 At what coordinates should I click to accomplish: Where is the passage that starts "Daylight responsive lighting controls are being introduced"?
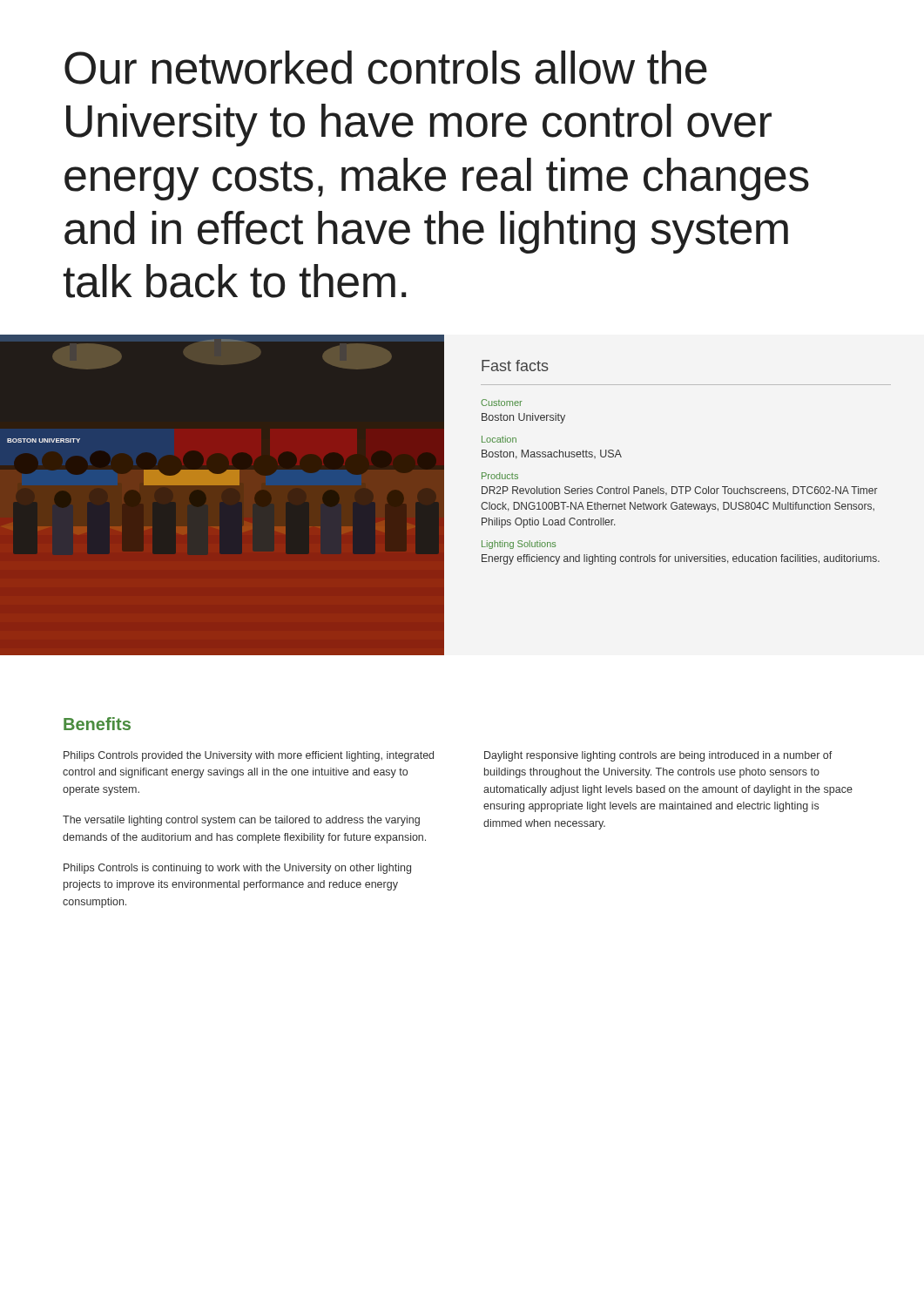[x=668, y=789]
